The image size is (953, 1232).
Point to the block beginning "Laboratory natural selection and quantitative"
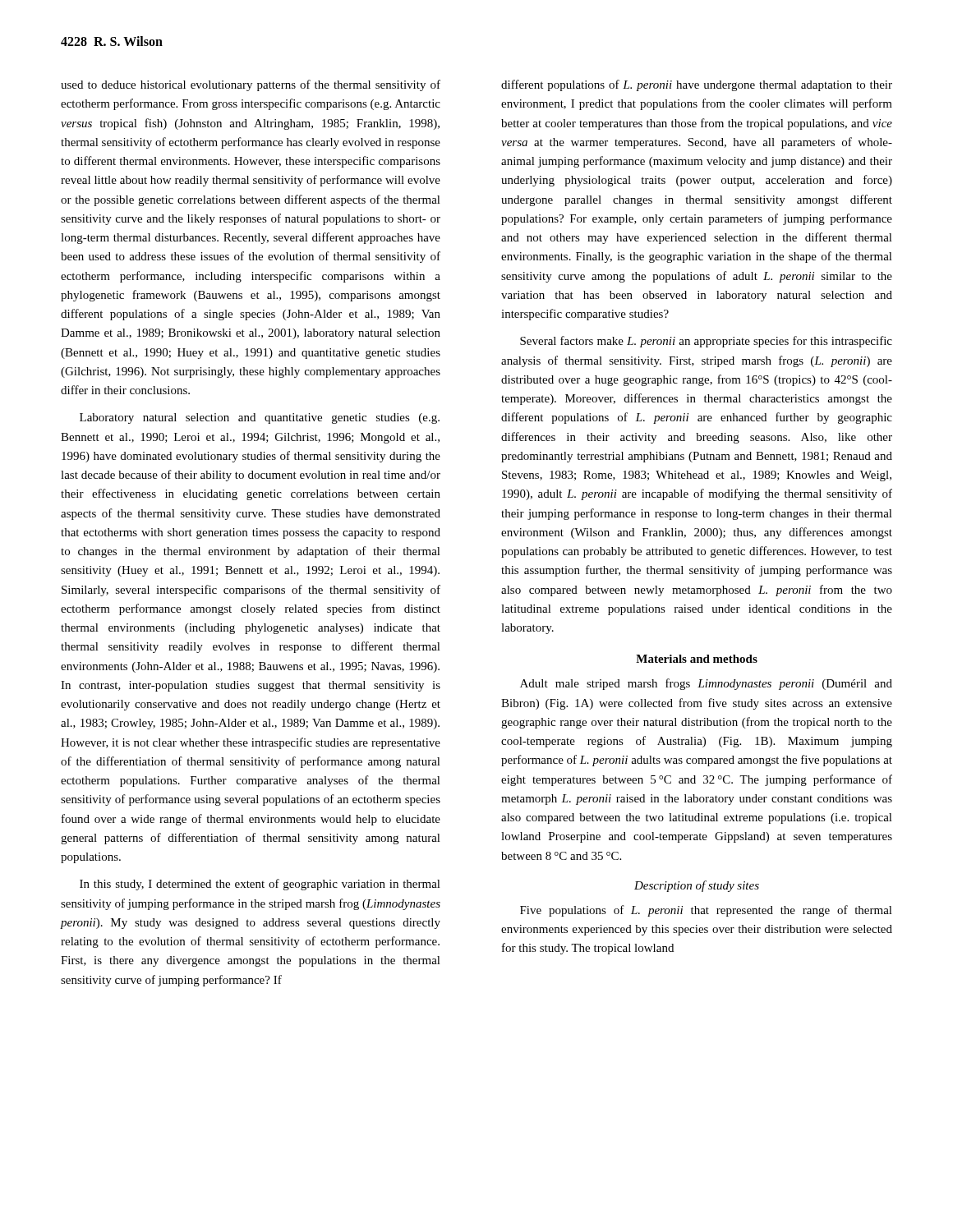pyautogui.click(x=251, y=638)
